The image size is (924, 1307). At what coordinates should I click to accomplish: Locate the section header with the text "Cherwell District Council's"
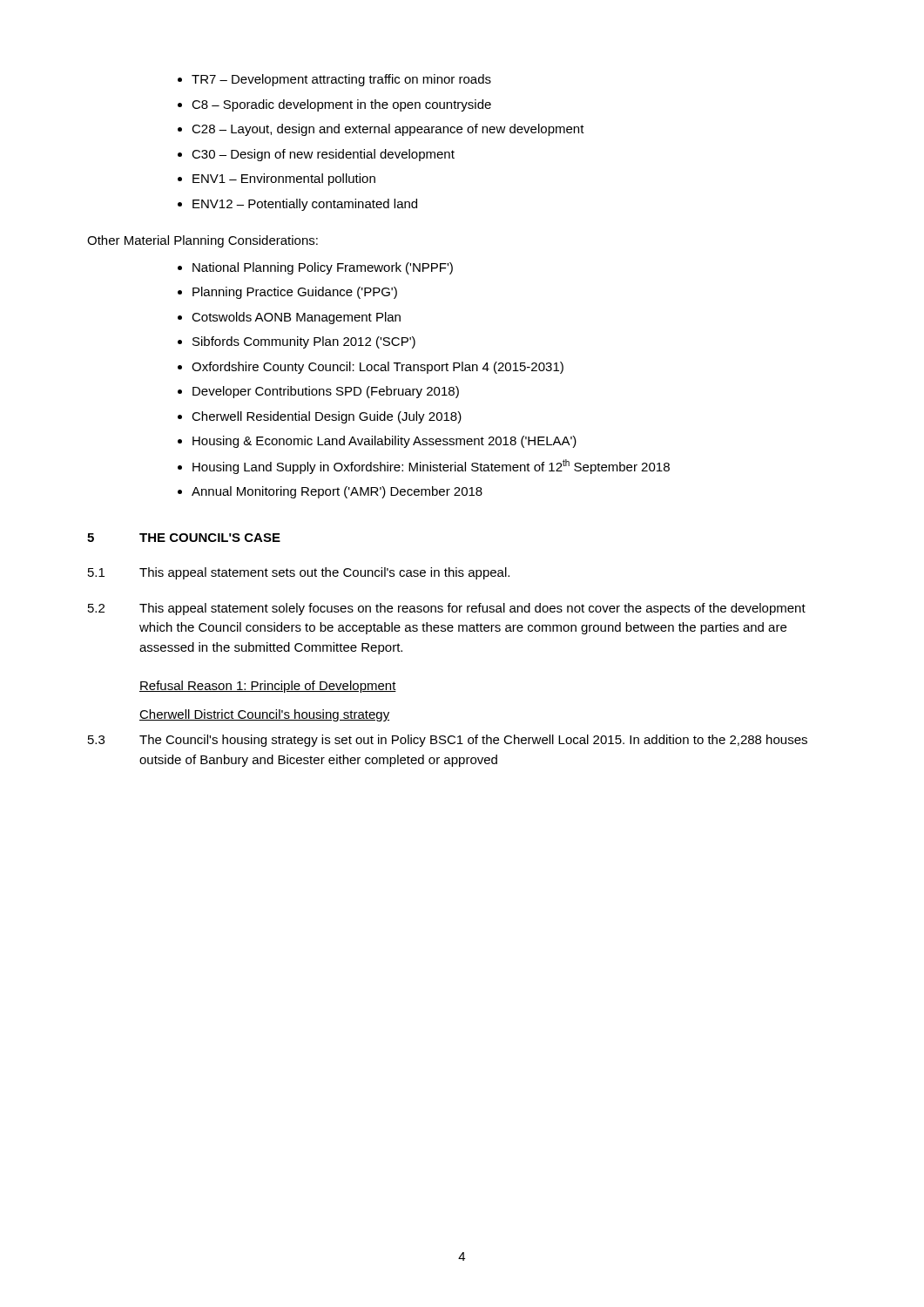coord(264,715)
